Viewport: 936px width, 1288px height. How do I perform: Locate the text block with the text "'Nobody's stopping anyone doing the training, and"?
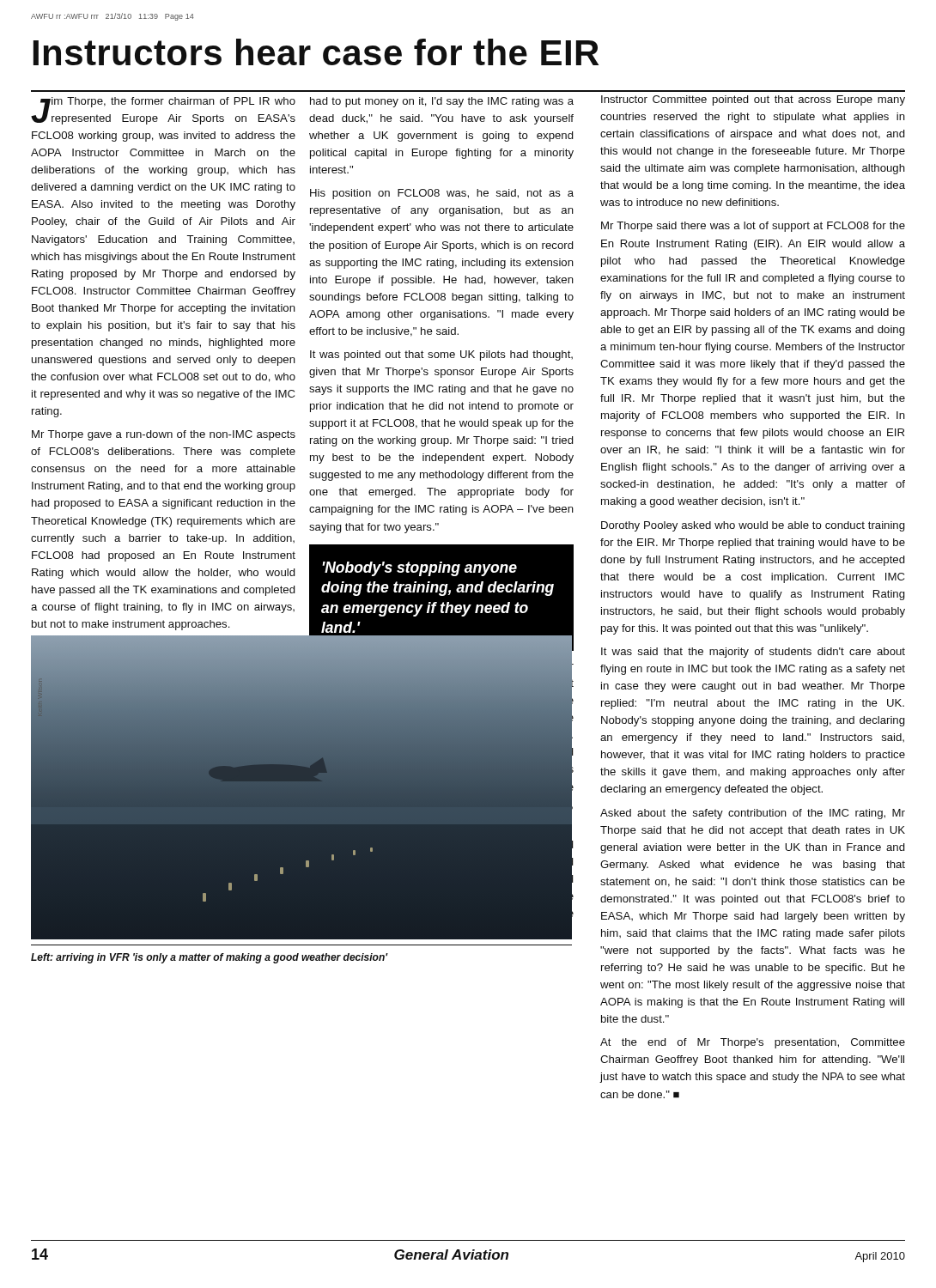click(x=438, y=598)
